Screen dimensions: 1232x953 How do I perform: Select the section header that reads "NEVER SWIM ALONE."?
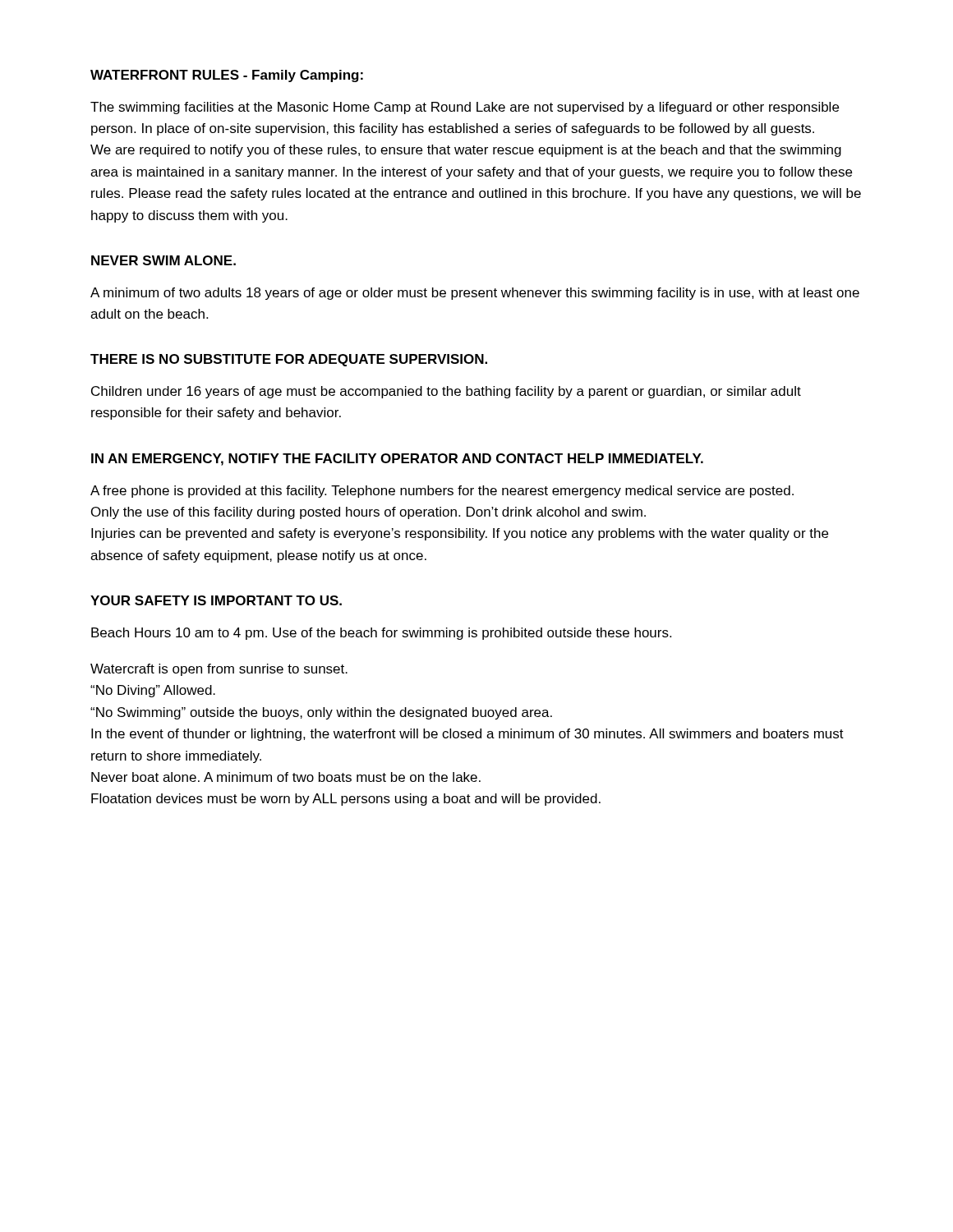click(x=163, y=261)
